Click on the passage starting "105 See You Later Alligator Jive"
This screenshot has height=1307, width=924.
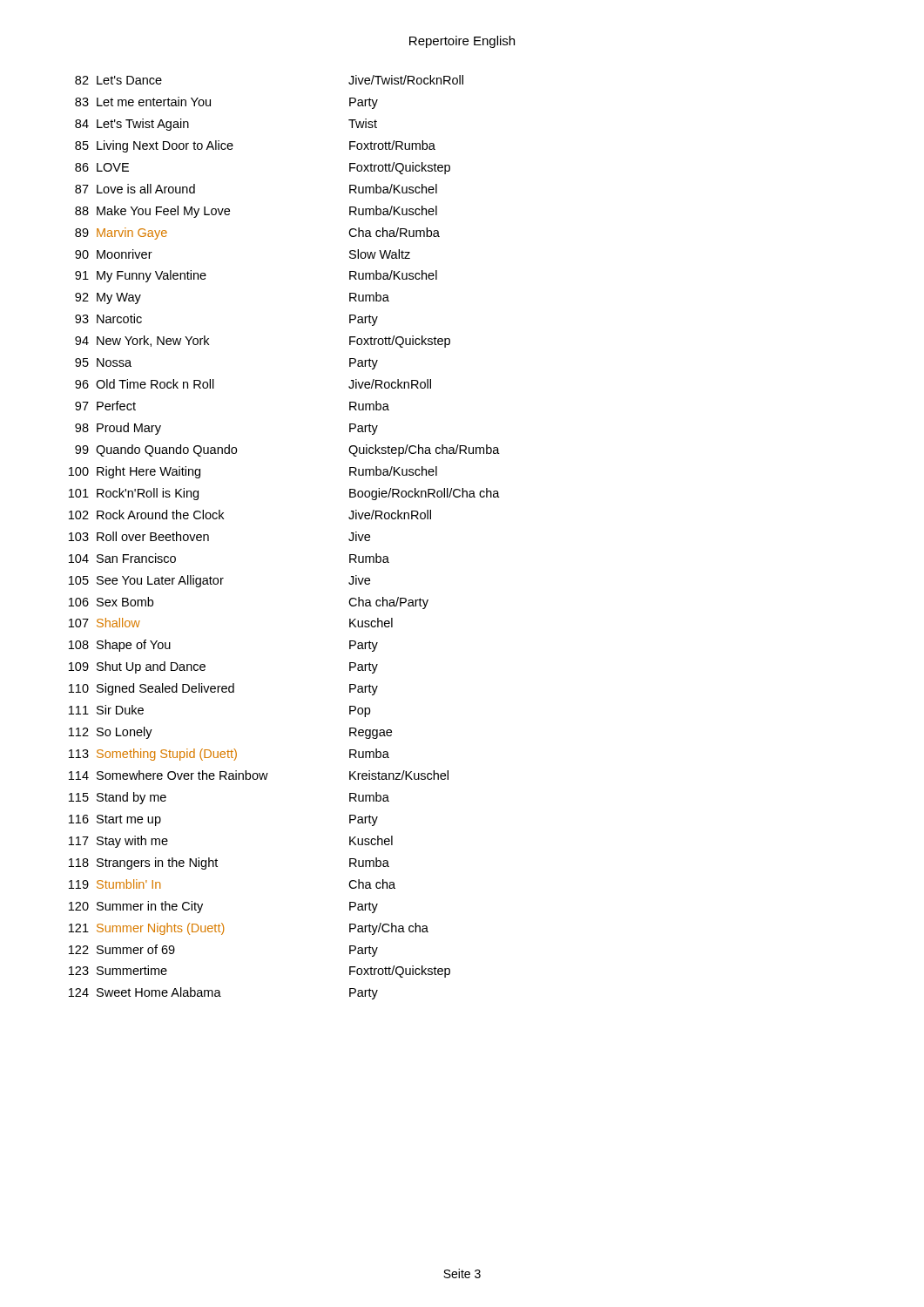[x=212, y=580]
